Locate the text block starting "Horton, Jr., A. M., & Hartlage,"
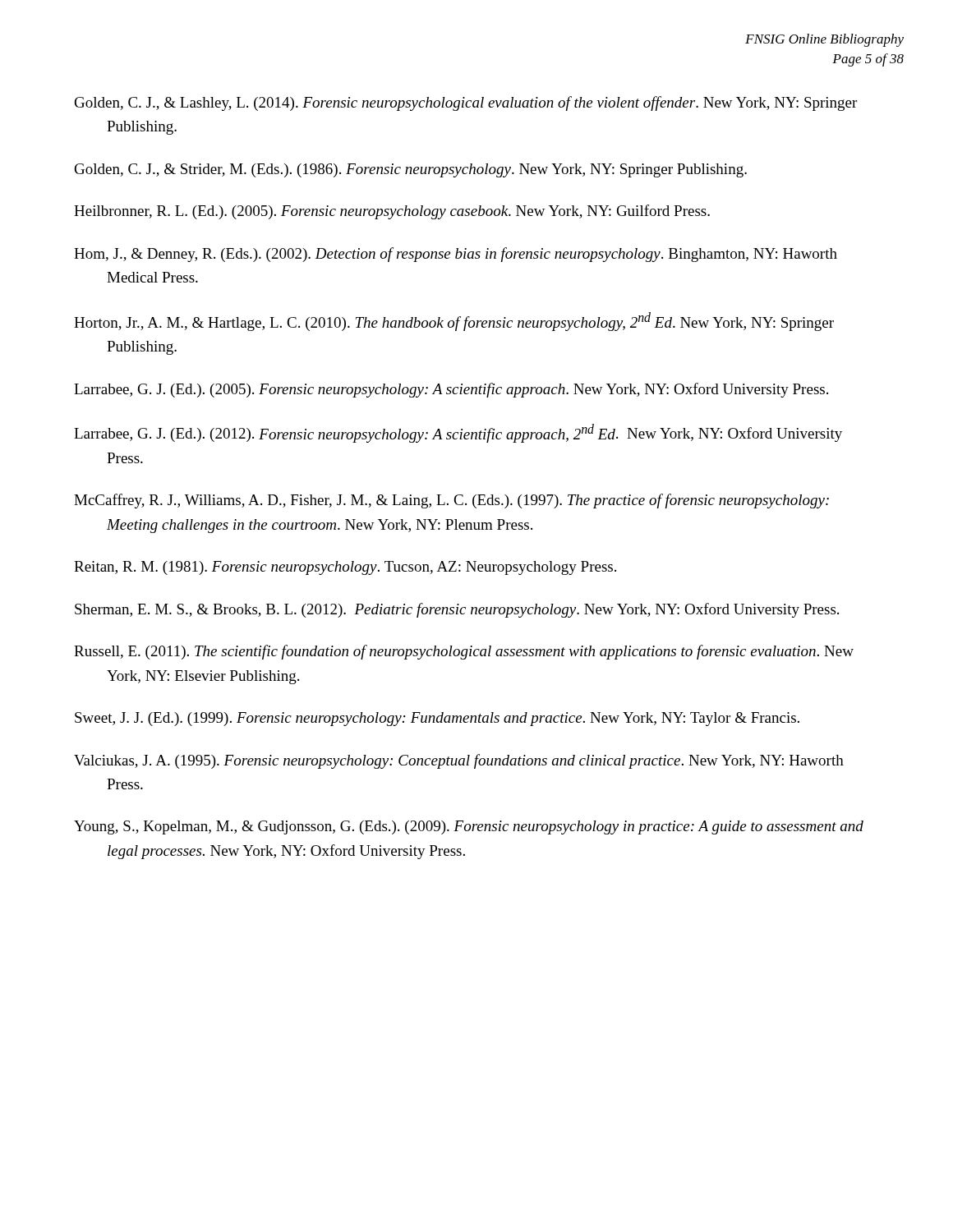Viewport: 953px width, 1232px height. coord(454,333)
